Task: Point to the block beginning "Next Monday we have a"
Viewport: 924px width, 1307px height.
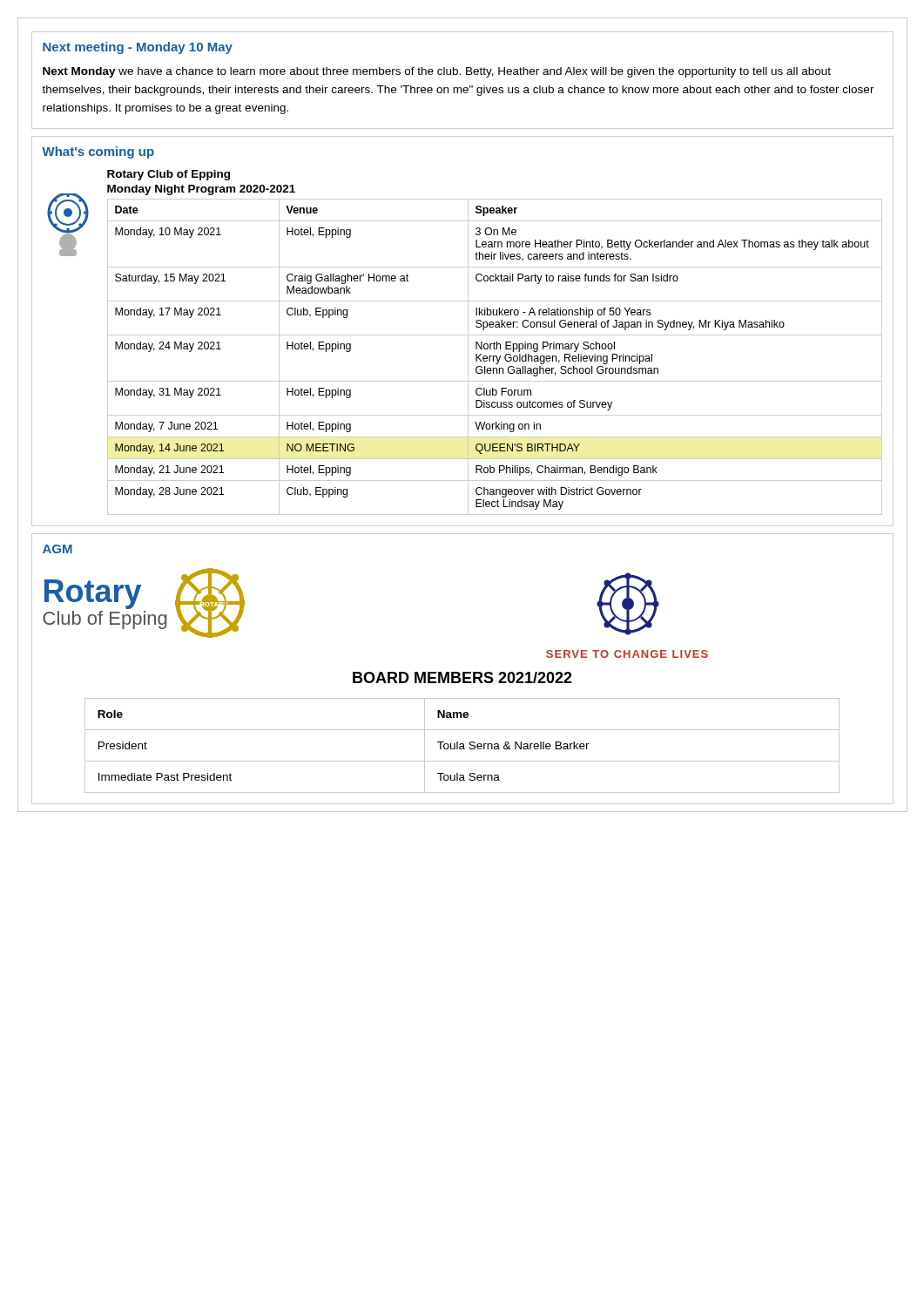Action: [458, 89]
